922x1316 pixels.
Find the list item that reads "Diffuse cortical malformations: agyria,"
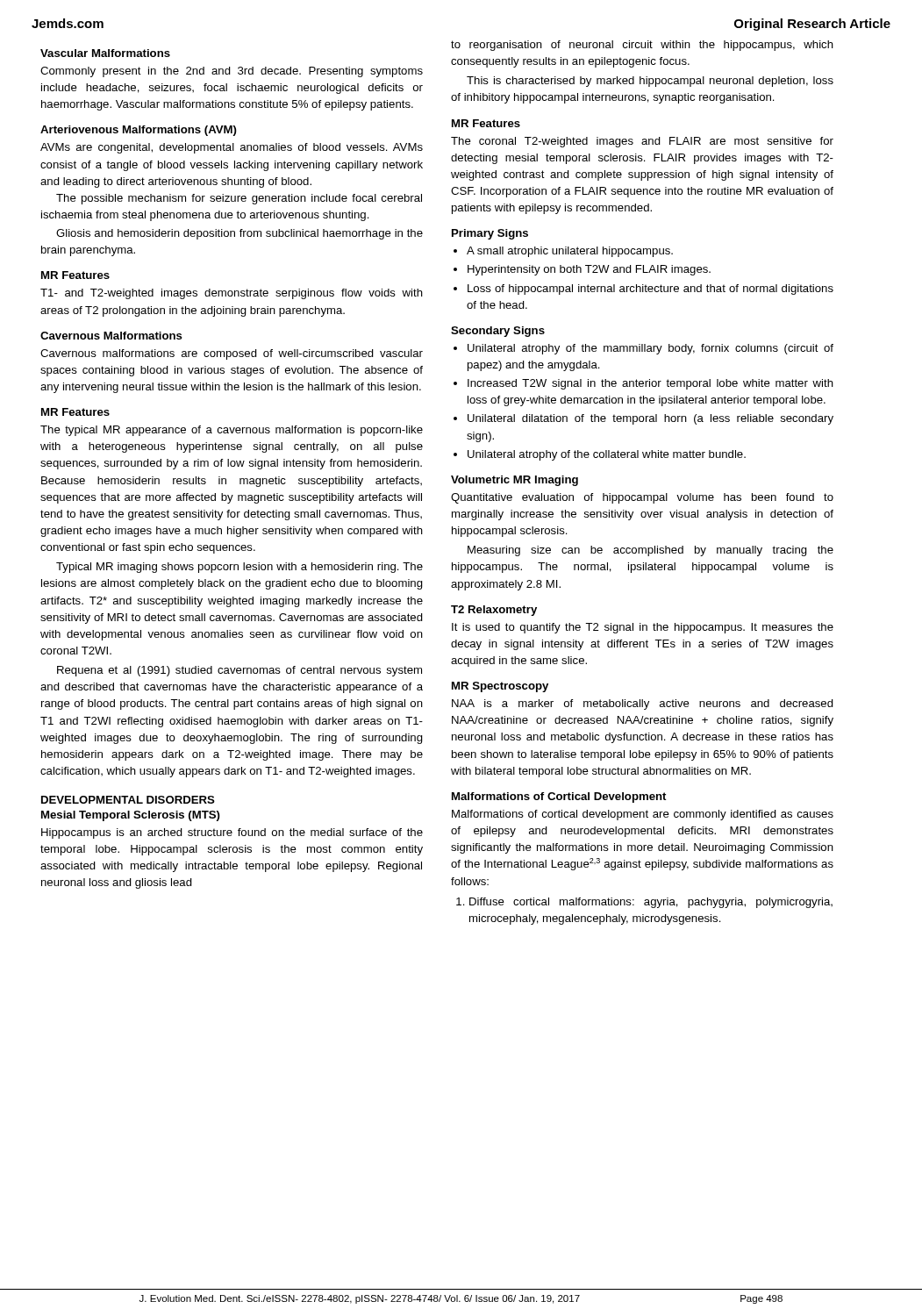coord(651,910)
